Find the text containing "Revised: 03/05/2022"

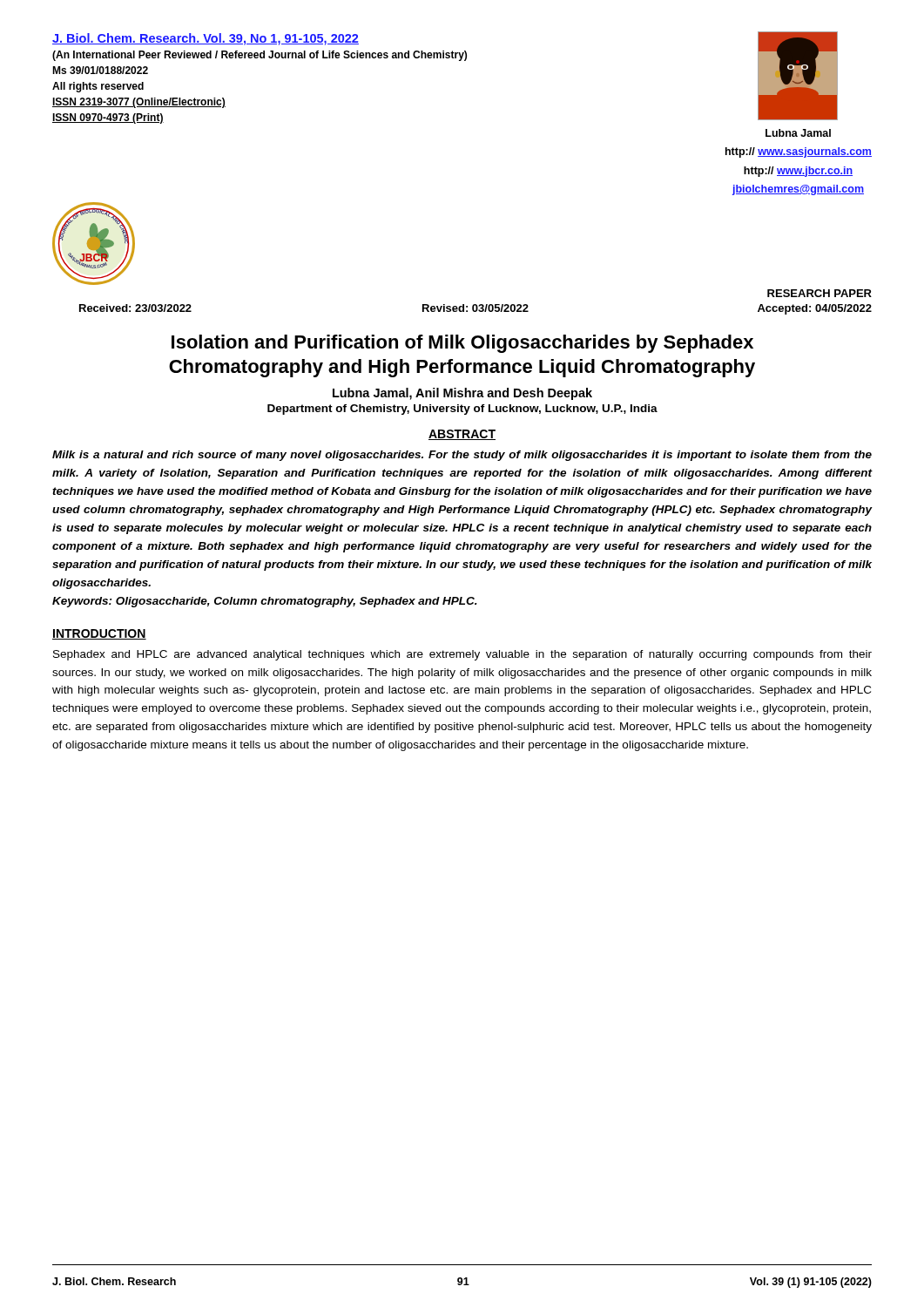tap(475, 308)
